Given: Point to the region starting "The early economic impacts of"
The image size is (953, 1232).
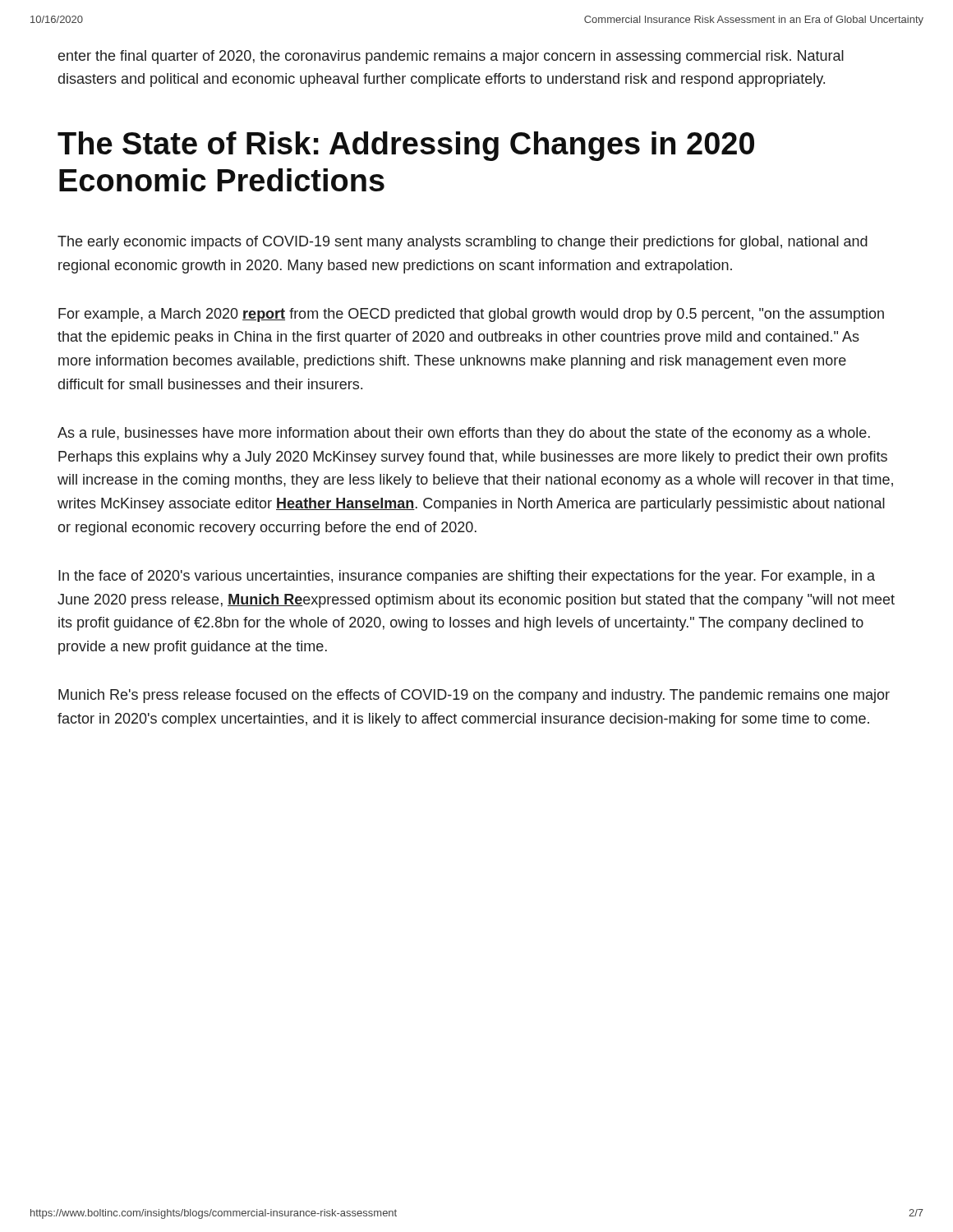Looking at the screenshot, I should (x=463, y=253).
